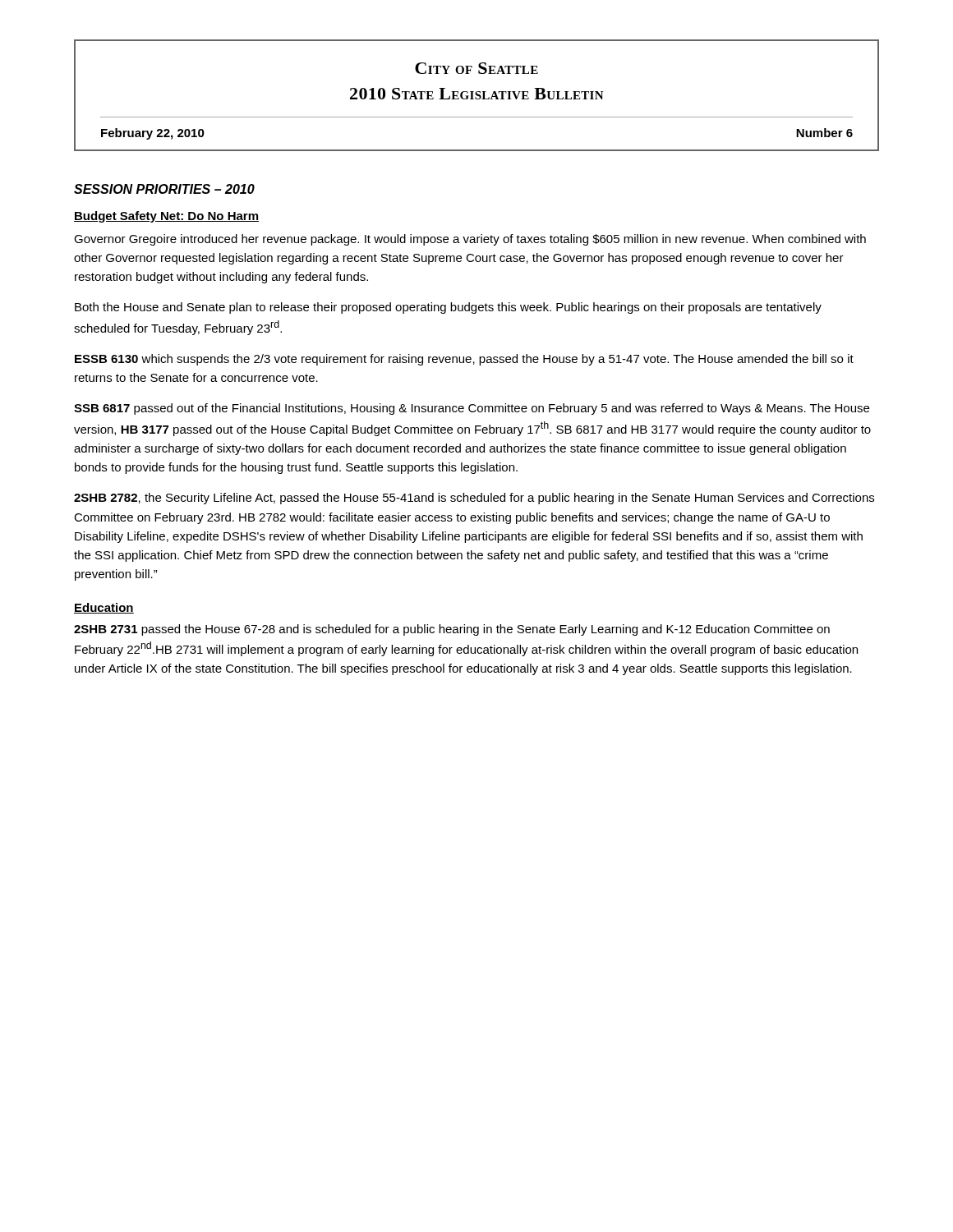Find "SESSION PRIORITIES – 2010" on this page

[x=164, y=189]
